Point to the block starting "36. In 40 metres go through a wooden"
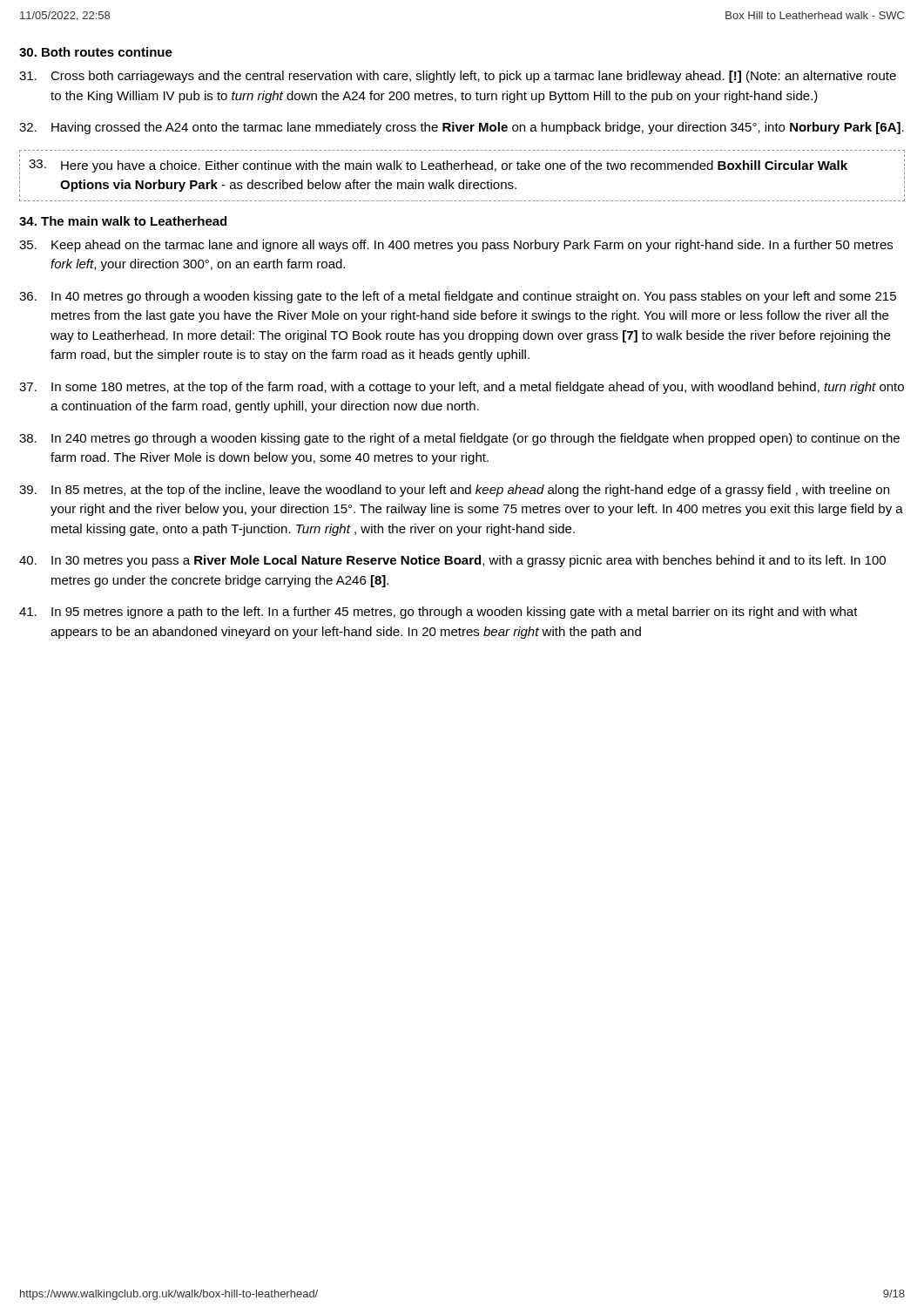This screenshot has width=924, height=1307. tap(462, 325)
